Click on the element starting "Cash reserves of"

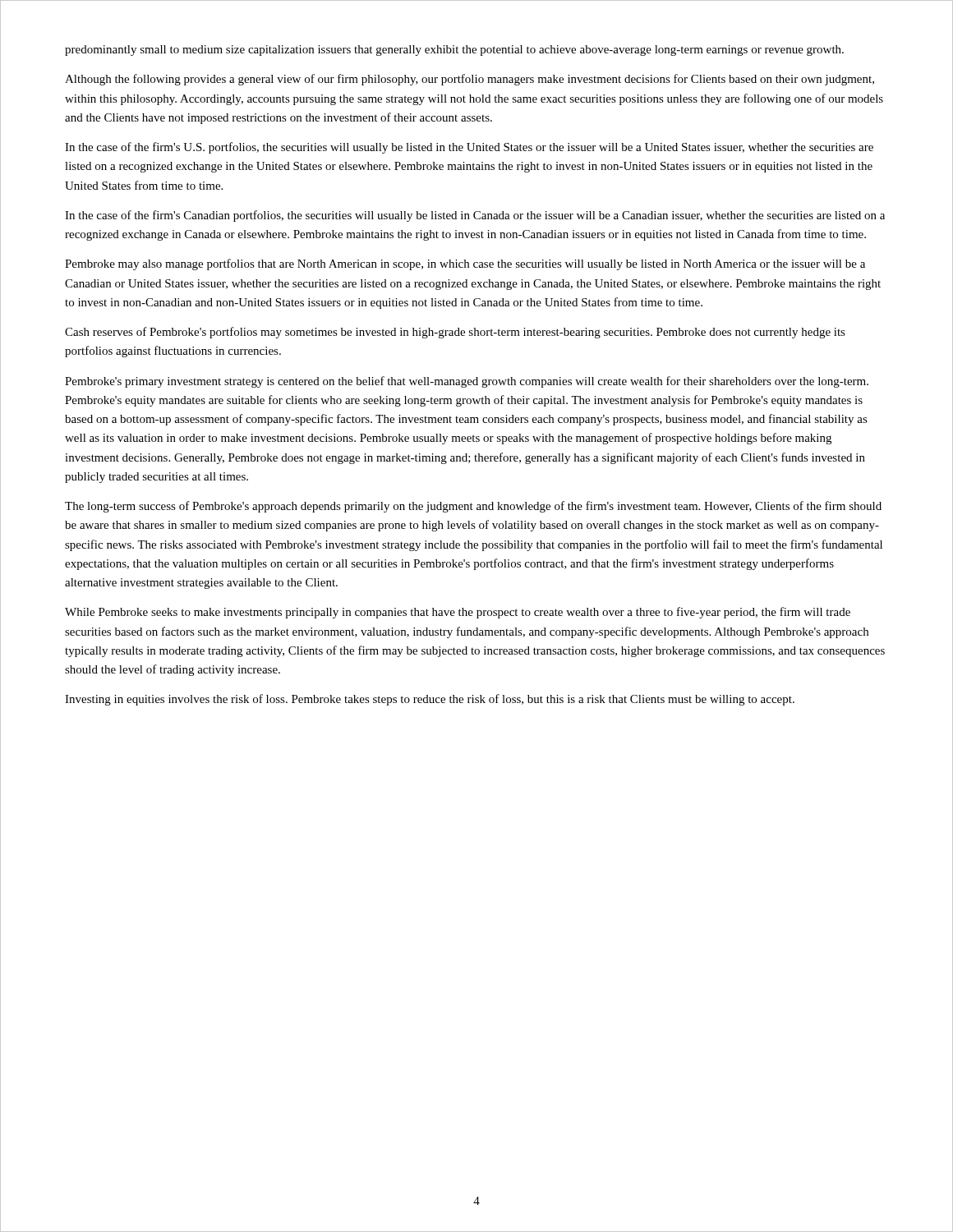(x=455, y=341)
